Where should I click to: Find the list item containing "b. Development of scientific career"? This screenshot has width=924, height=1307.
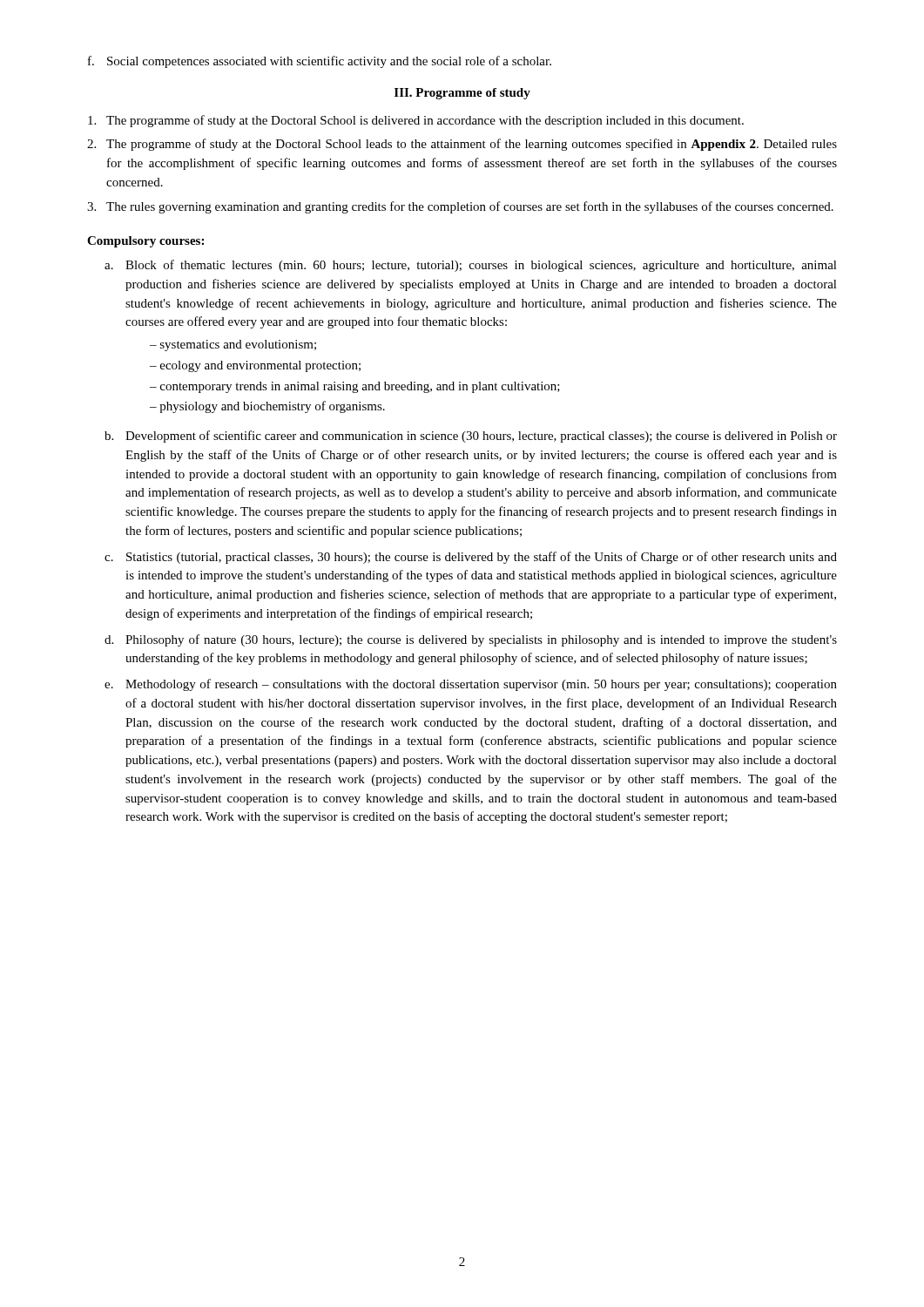pos(471,484)
